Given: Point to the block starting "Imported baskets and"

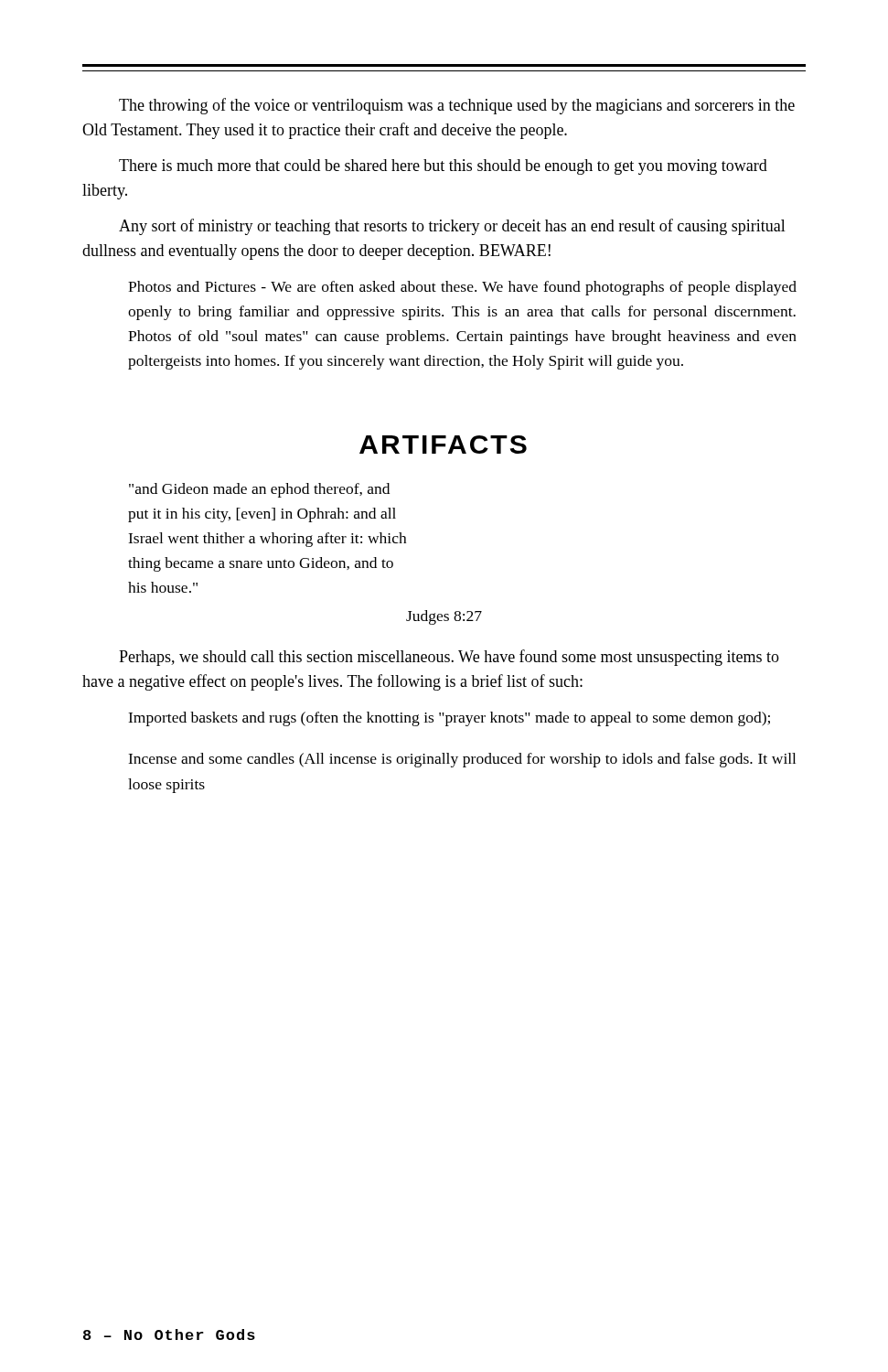Looking at the screenshot, I should point(450,717).
